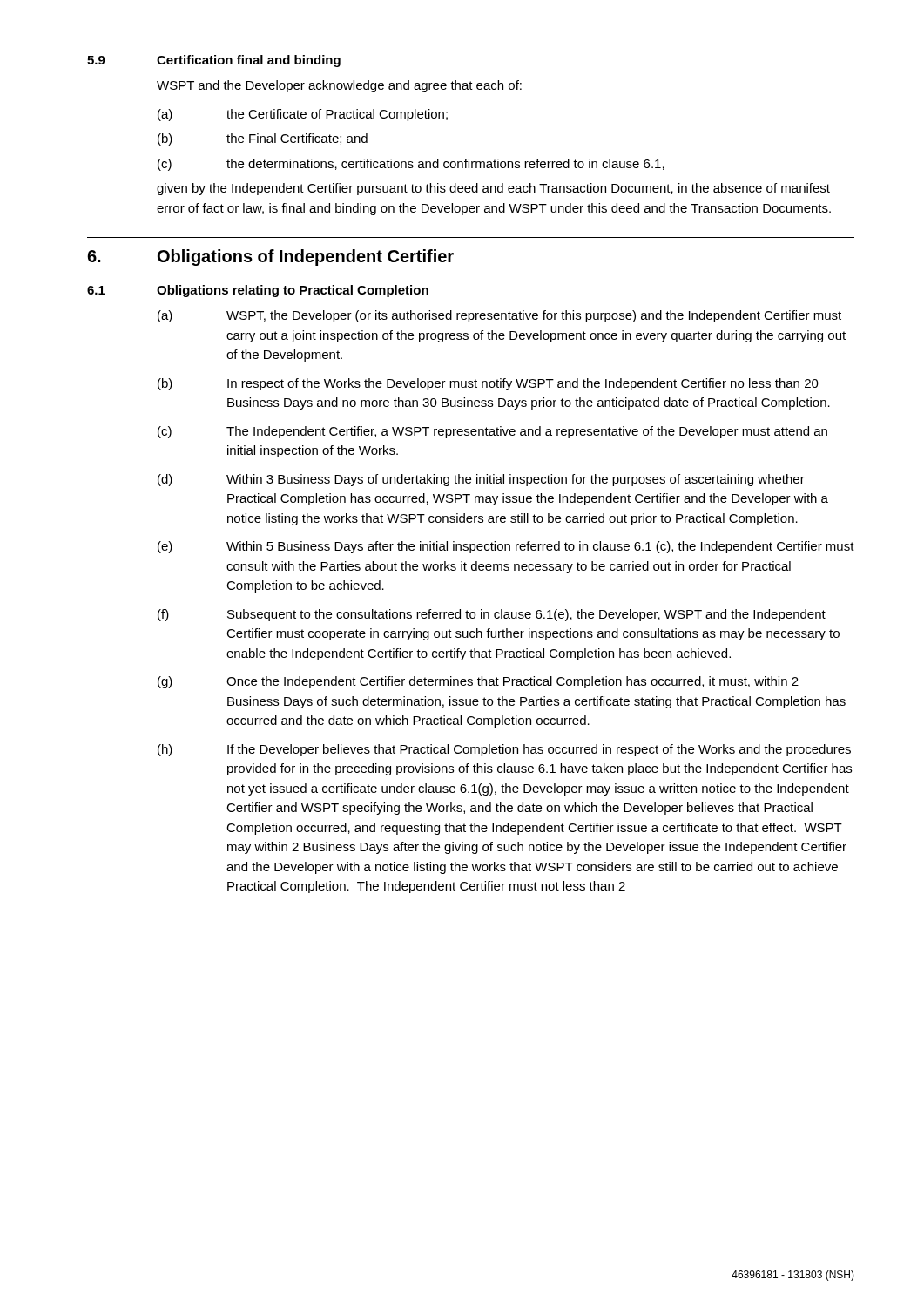Find the text block starting "(a) WSPT, the Developer (or its authorised"
924x1307 pixels.
coord(506,335)
